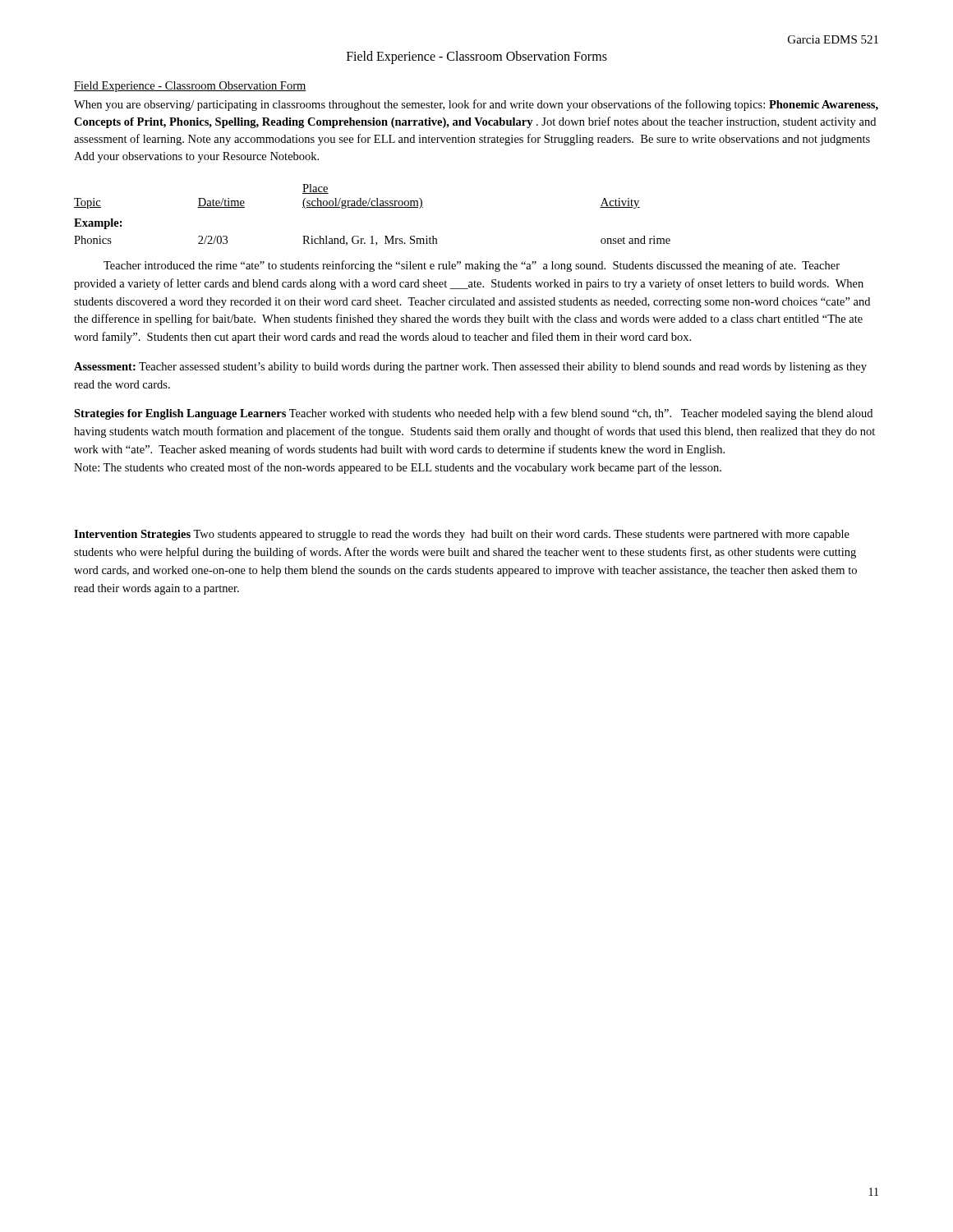Image resolution: width=953 pixels, height=1232 pixels.
Task: Find the element starting "When you are observing/ participating"
Action: (x=476, y=130)
